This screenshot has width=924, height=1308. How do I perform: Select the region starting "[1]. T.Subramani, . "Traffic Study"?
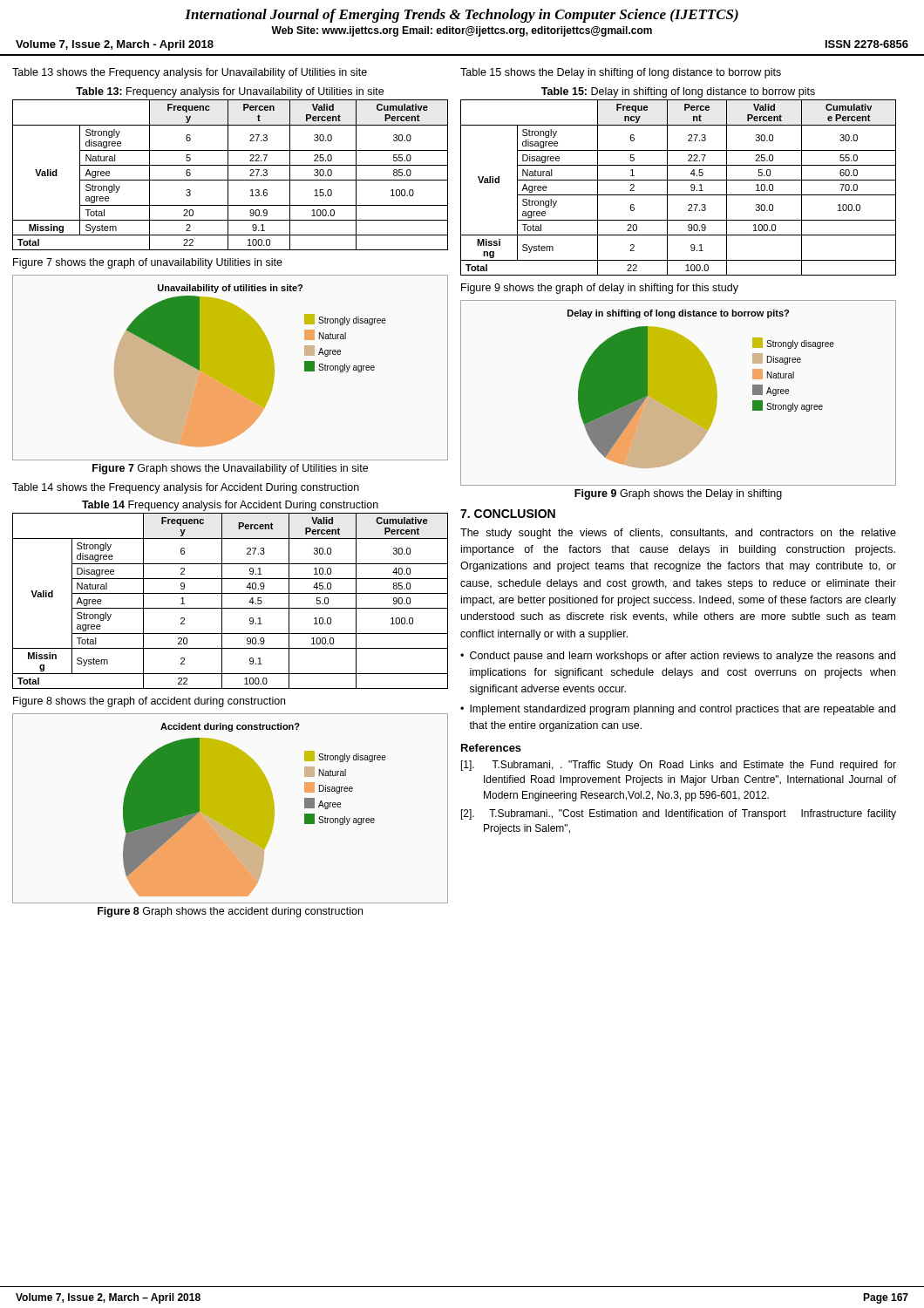coord(678,780)
